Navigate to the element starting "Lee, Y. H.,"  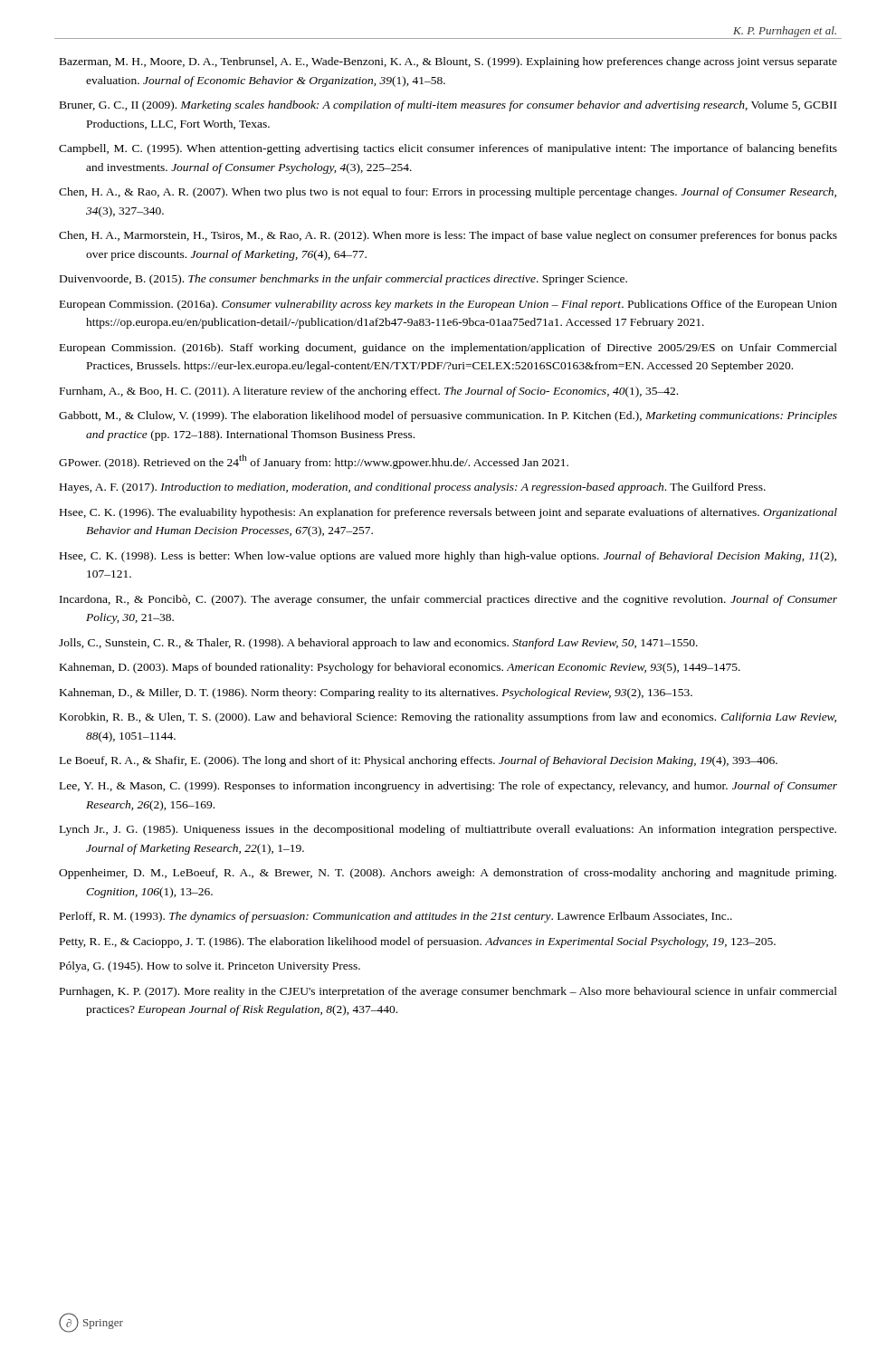click(448, 795)
